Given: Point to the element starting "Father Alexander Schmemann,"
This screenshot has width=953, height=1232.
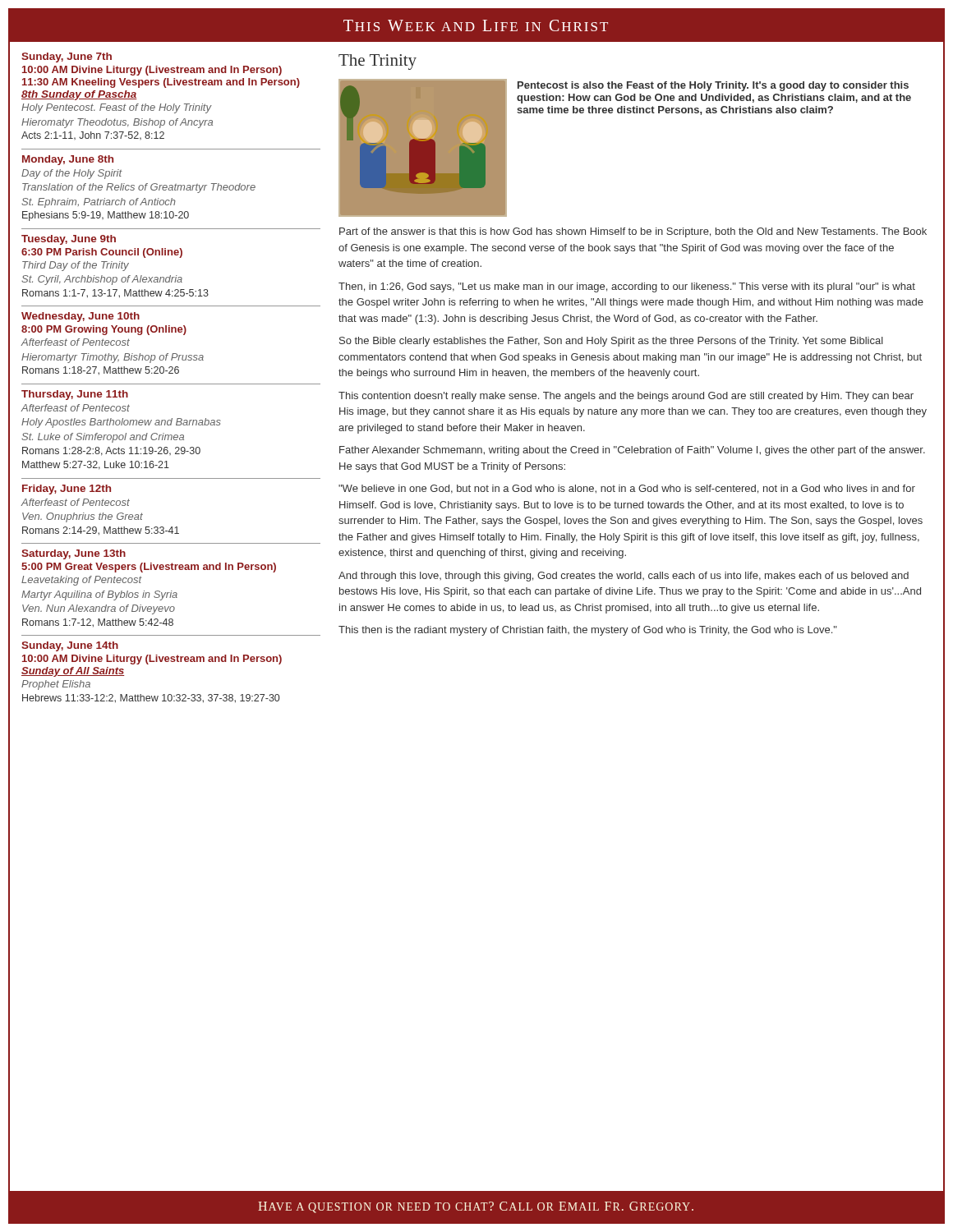Looking at the screenshot, I should coord(632,458).
